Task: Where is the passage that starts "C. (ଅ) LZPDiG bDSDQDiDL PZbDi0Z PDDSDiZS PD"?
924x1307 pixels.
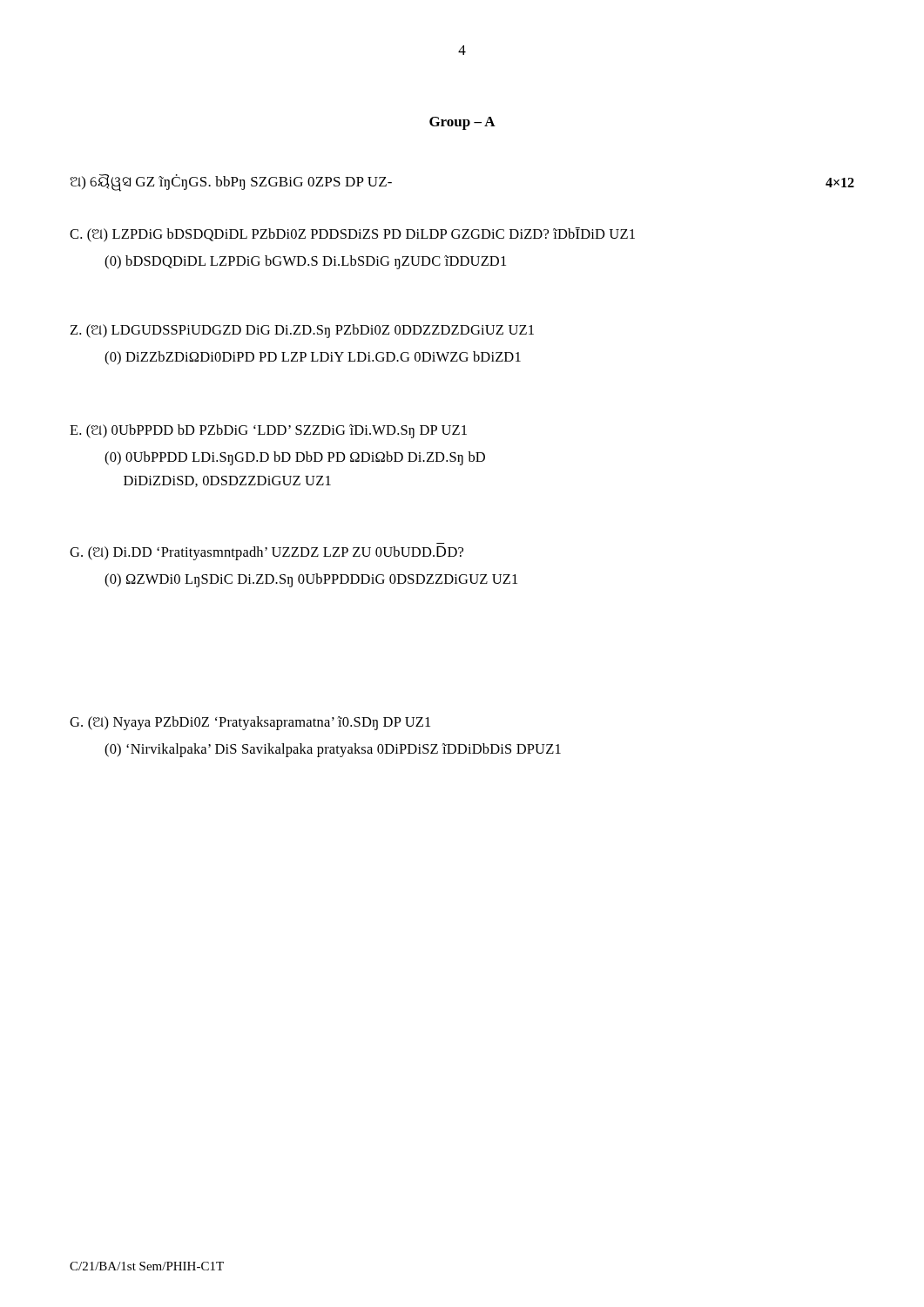Action: [353, 234]
